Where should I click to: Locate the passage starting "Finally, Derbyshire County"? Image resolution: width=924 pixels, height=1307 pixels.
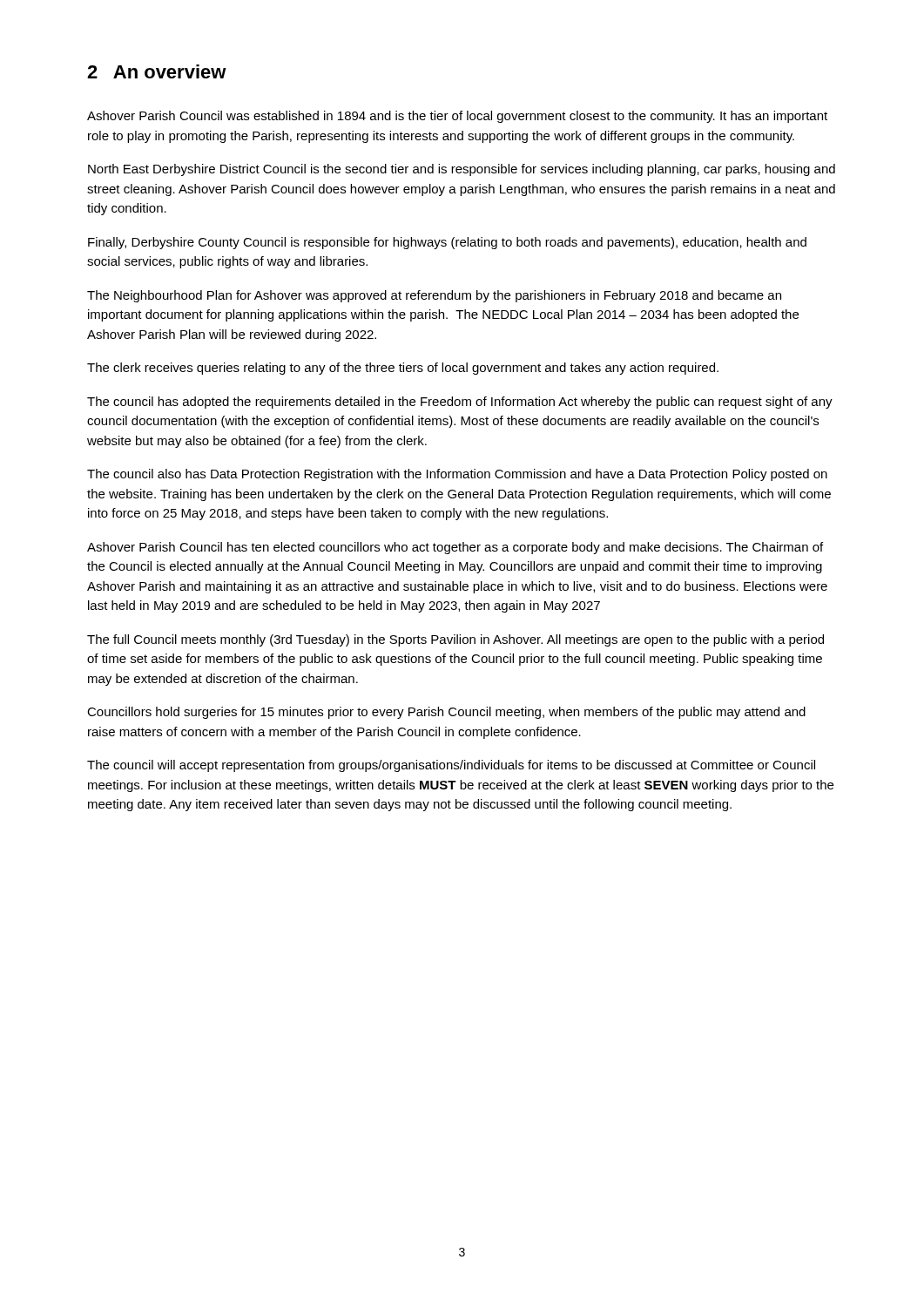coord(462,252)
